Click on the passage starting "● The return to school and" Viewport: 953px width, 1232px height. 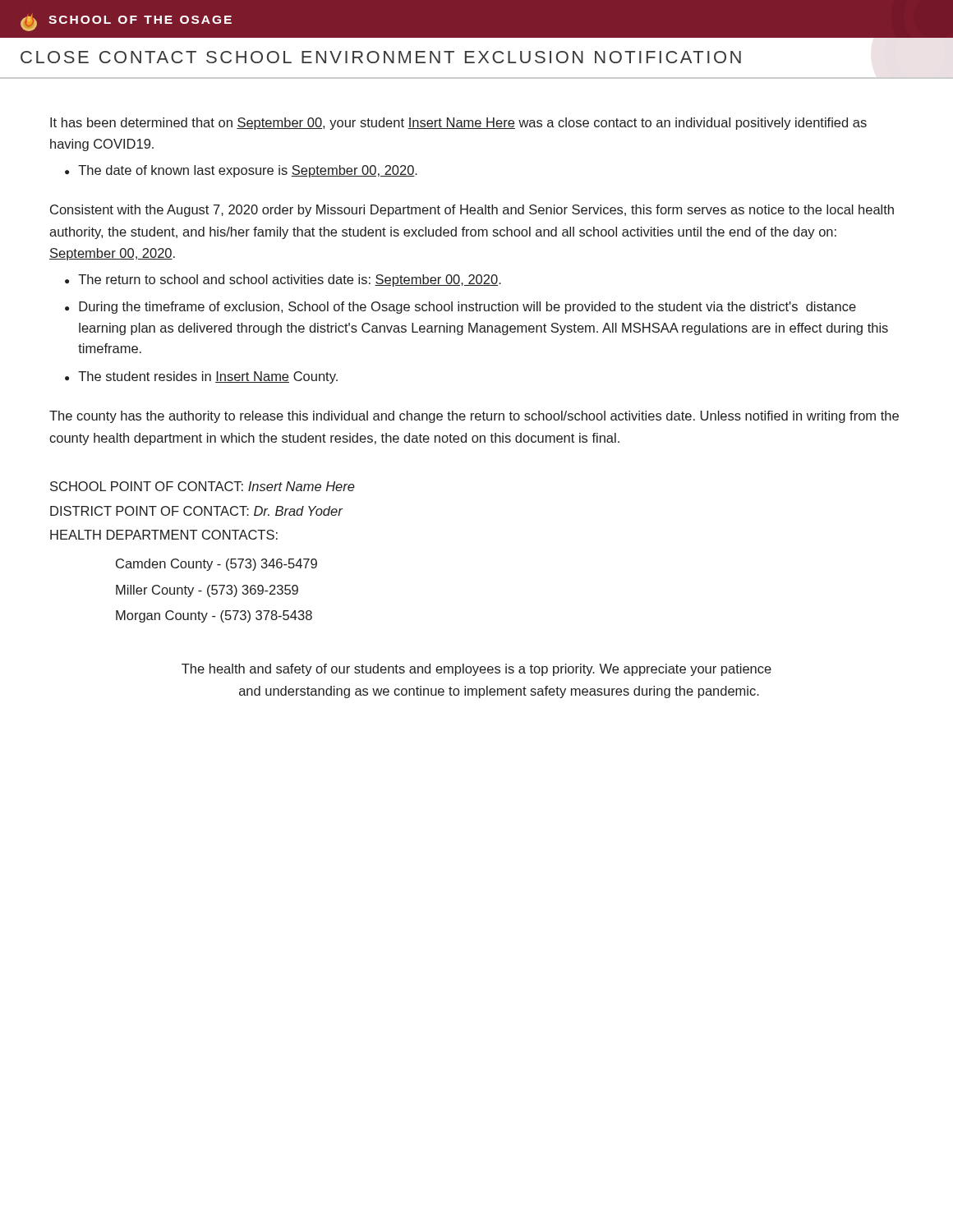click(x=283, y=279)
